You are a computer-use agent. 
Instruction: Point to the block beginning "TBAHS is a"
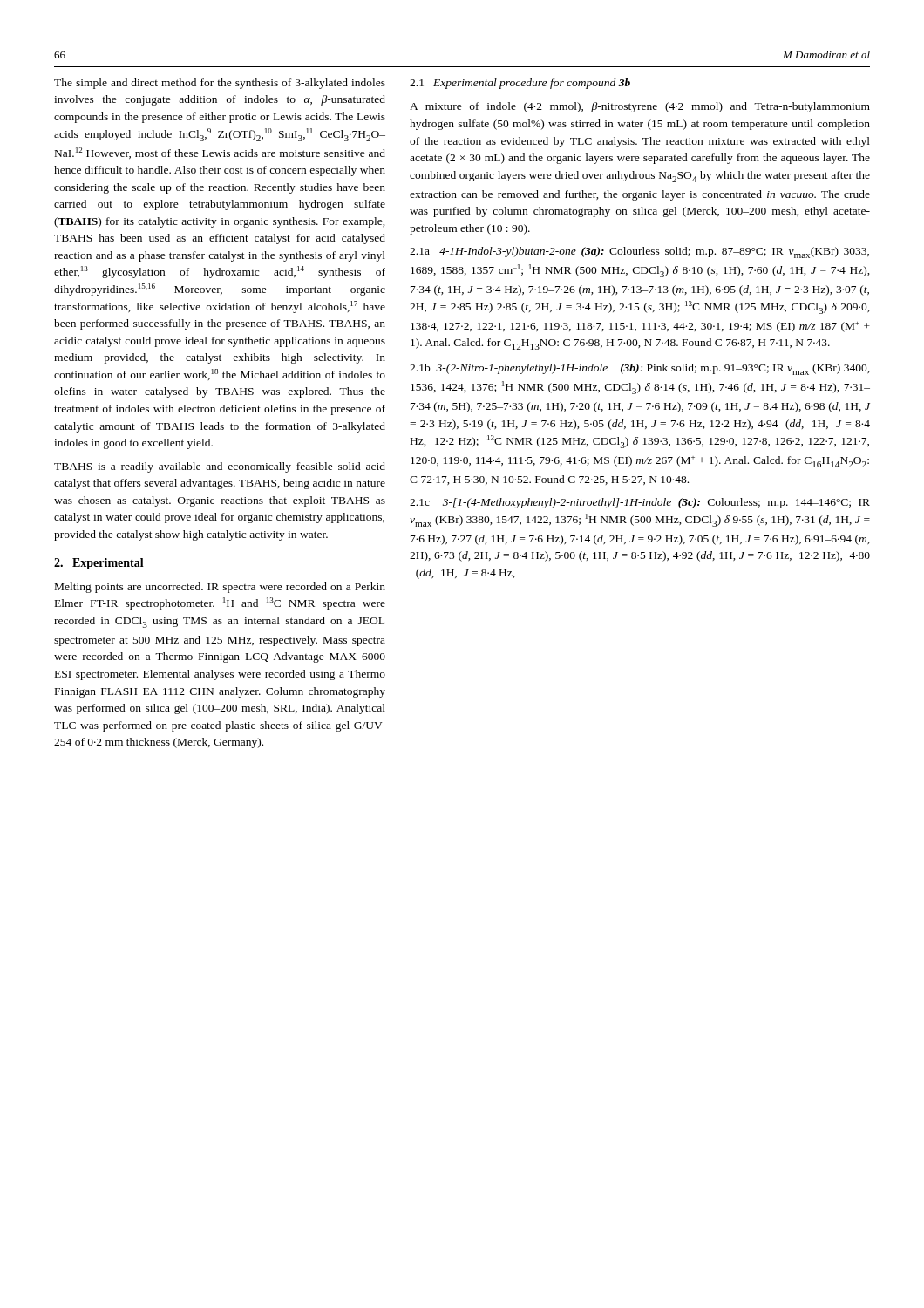click(220, 500)
